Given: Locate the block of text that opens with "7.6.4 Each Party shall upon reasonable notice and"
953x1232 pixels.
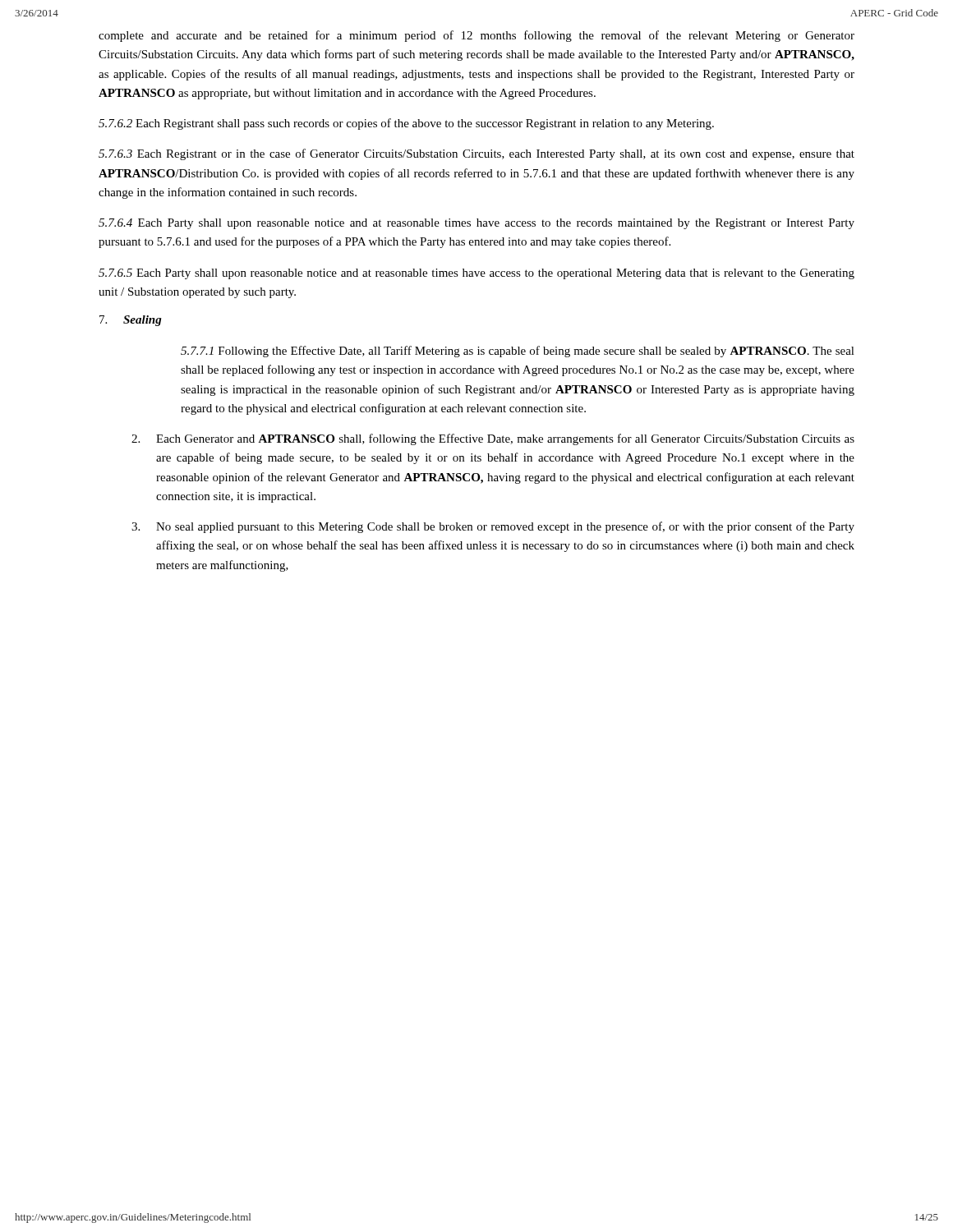Looking at the screenshot, I should [x=476, y=232].
